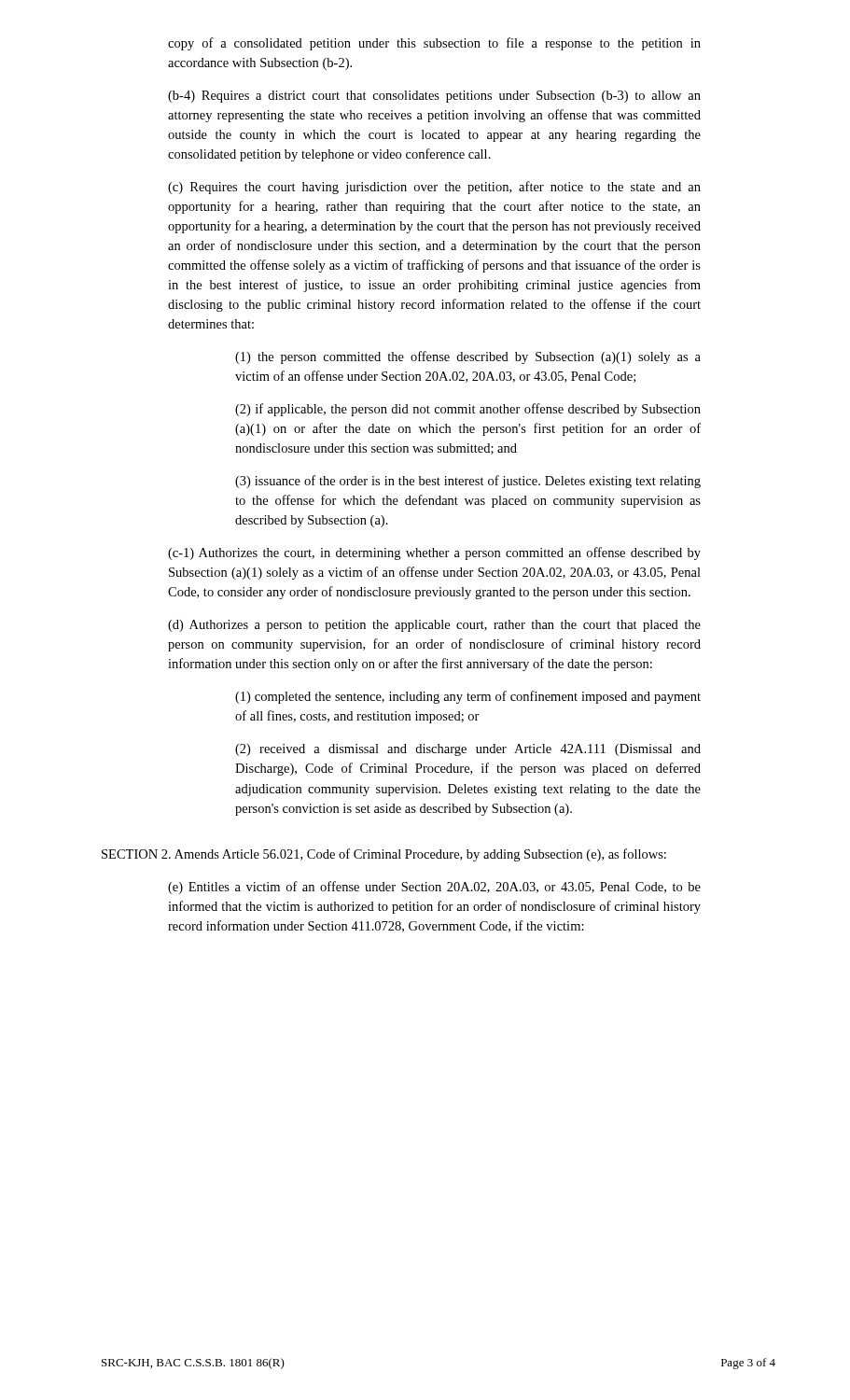
Task: Find the text block that reads "copy of a consolidated petition under this subsection"
Action: coord(434,53)
